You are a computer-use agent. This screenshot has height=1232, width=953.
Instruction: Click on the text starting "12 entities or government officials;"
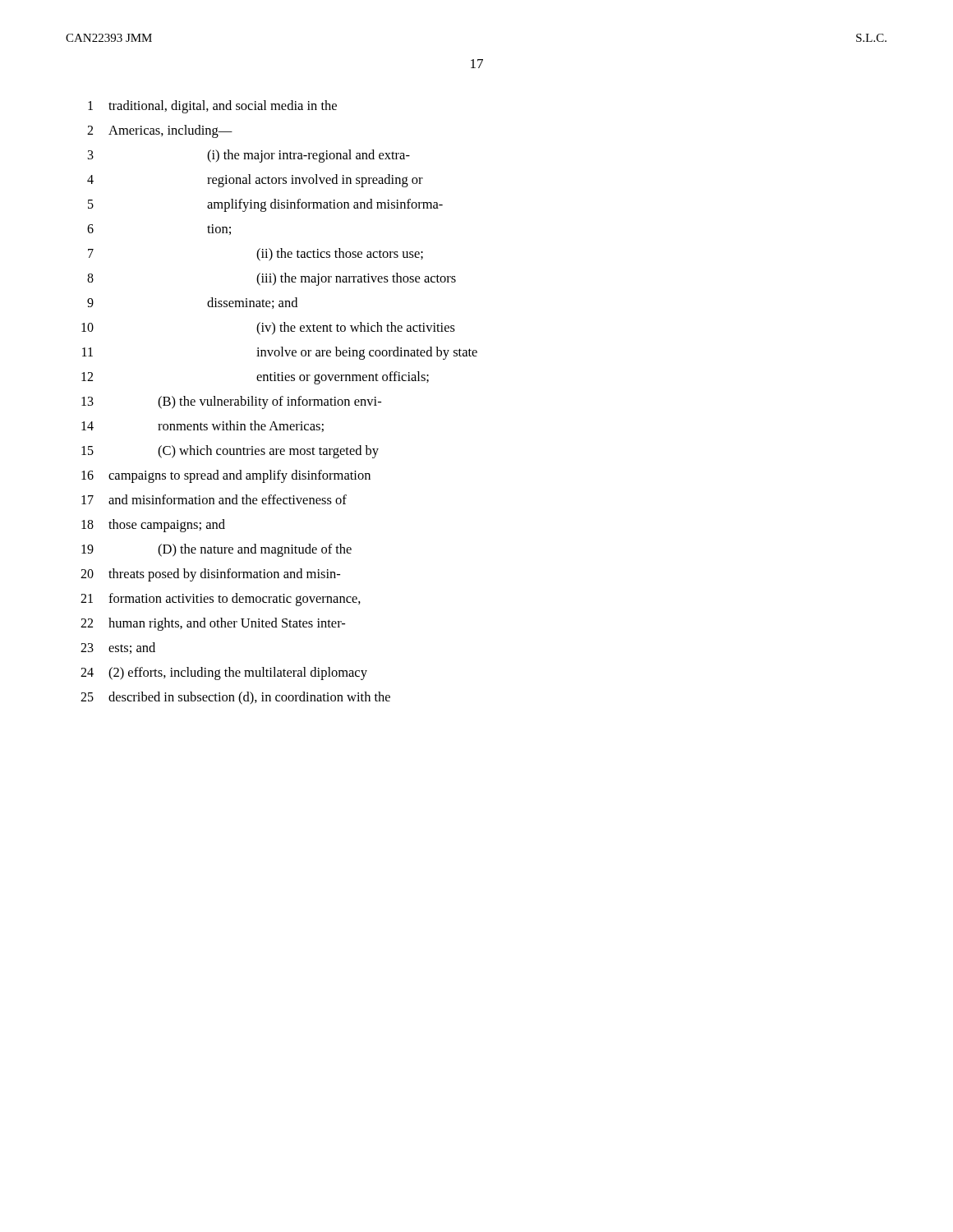click(x=255, y=378)
